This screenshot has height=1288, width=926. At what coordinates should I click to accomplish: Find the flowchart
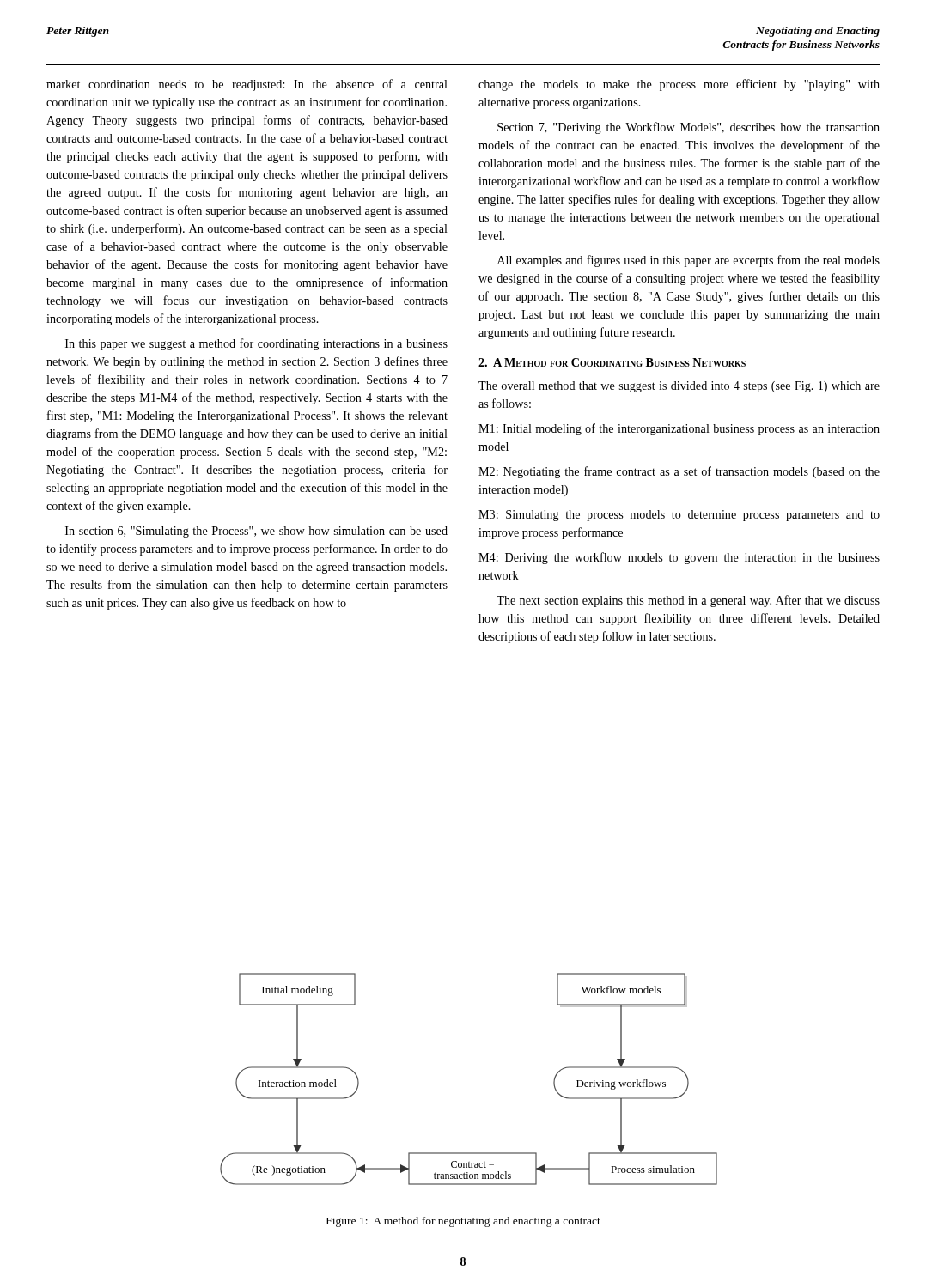tap(463, 1082)
